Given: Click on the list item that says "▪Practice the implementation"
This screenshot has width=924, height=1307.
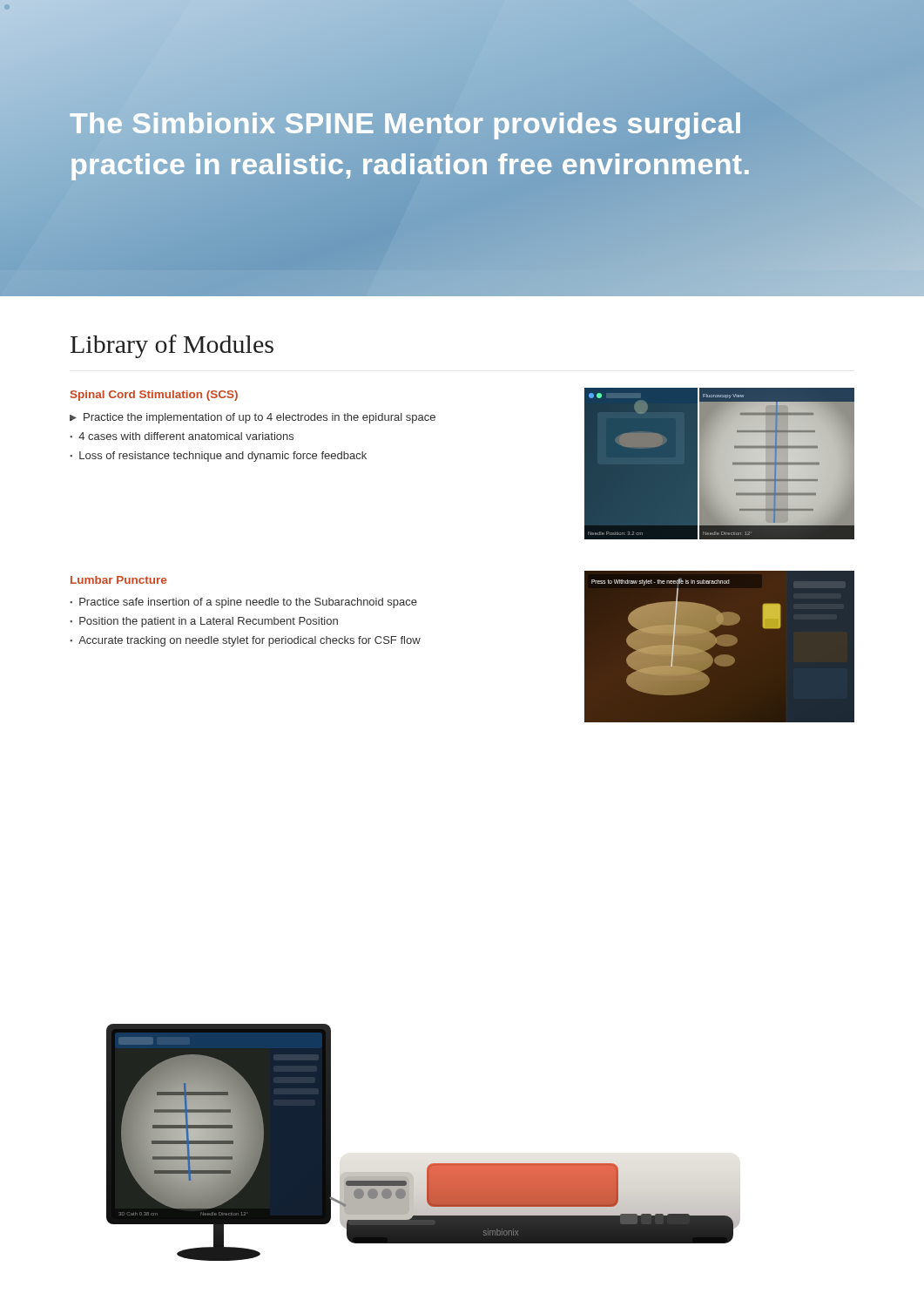Looking at the screenshot, I should click(x=253, y=417).
